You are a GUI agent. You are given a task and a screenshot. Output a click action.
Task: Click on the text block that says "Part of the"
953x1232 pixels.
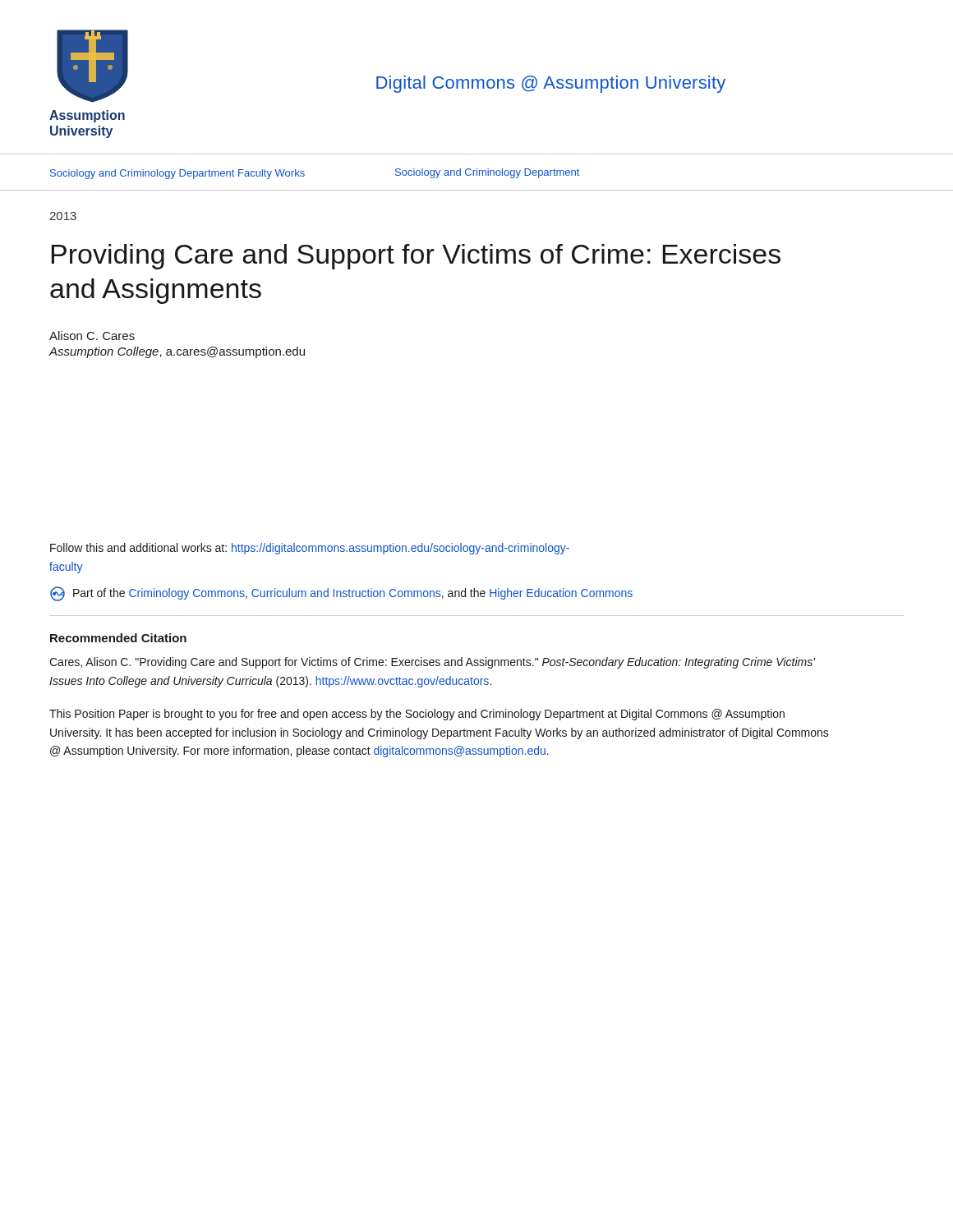[x=341, y=593]
